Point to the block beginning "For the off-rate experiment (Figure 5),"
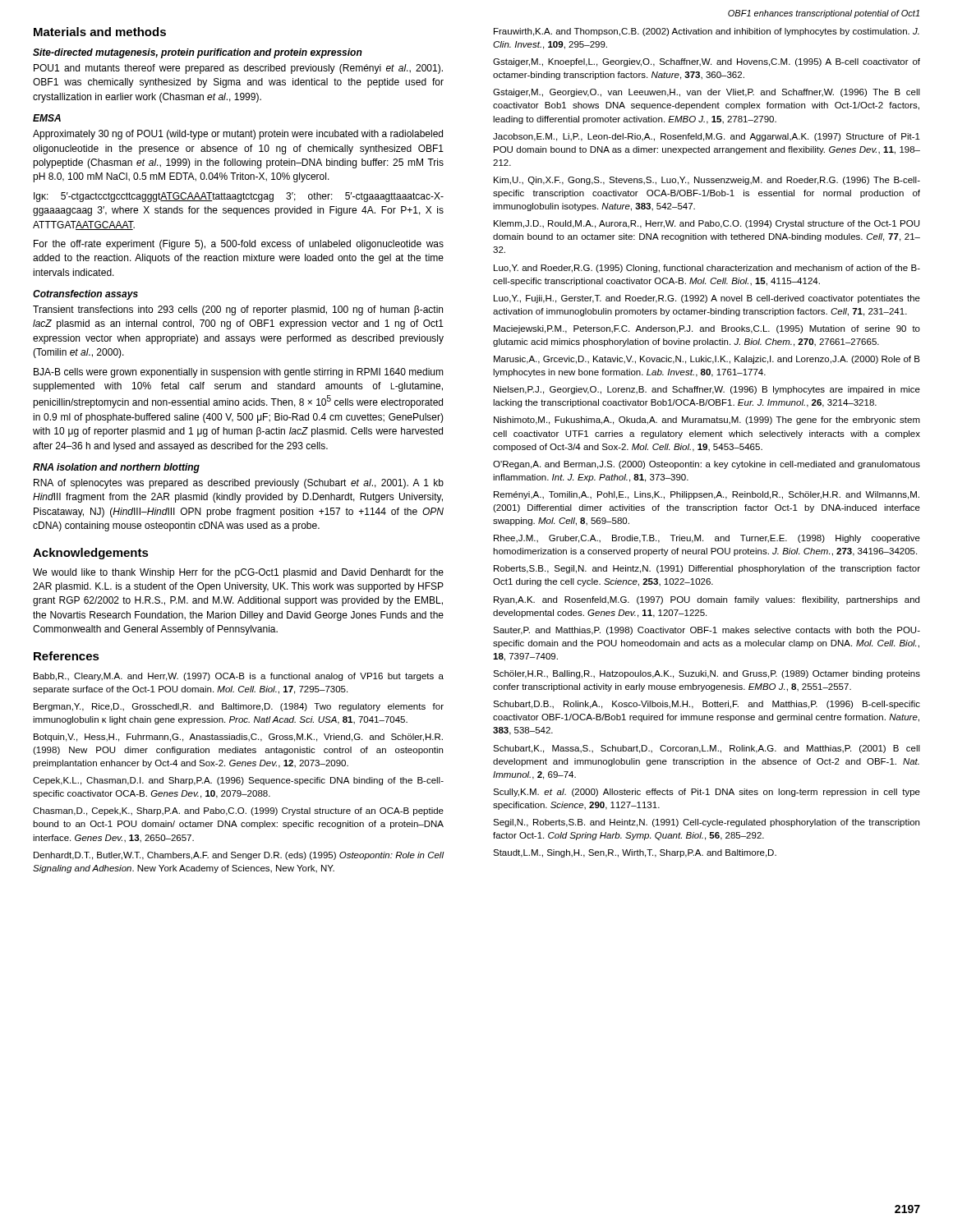Viewport: 953px width, 1232px height. point(238,259)
